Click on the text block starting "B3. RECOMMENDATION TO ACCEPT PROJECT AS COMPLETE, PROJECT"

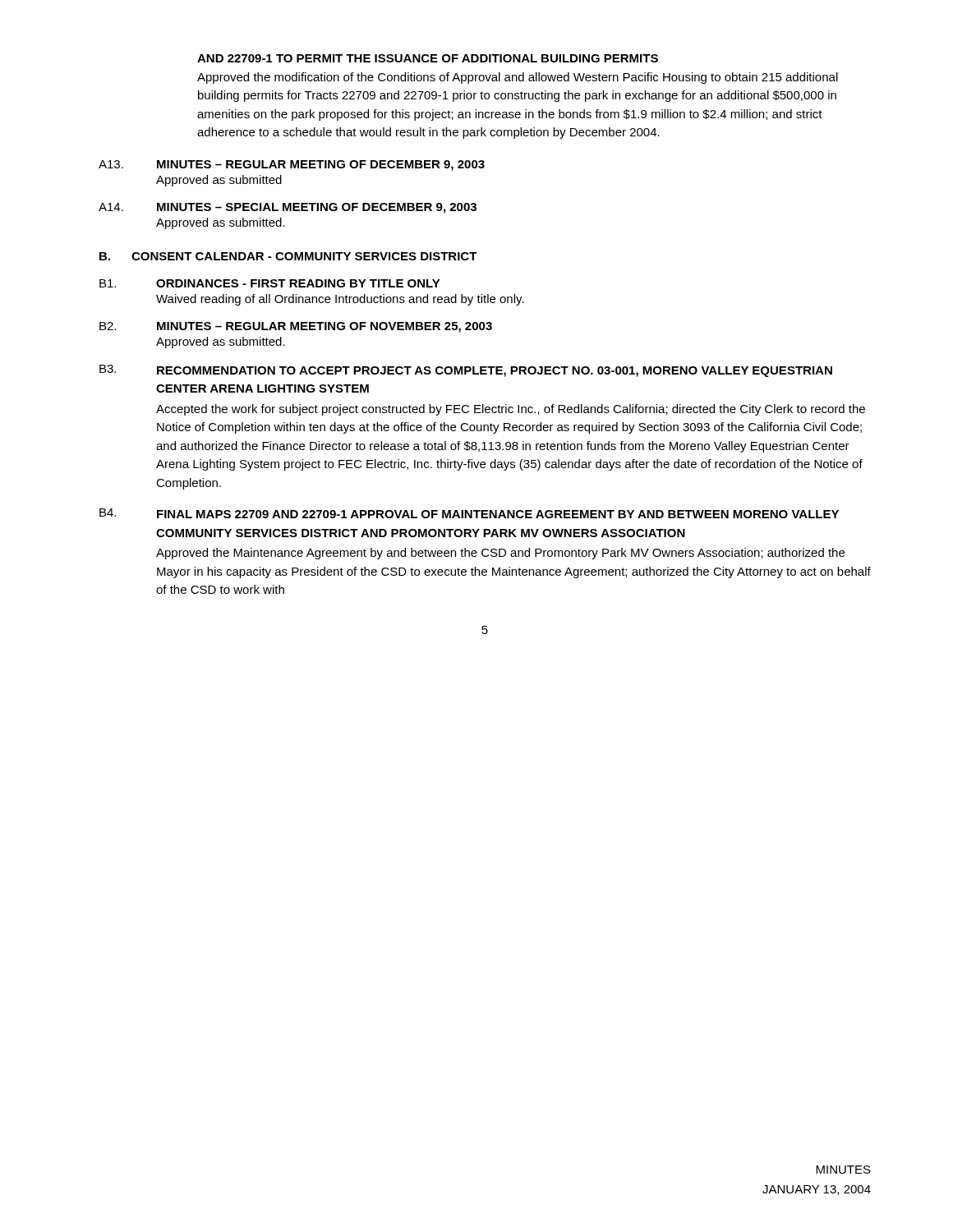[x=485, y=426]
